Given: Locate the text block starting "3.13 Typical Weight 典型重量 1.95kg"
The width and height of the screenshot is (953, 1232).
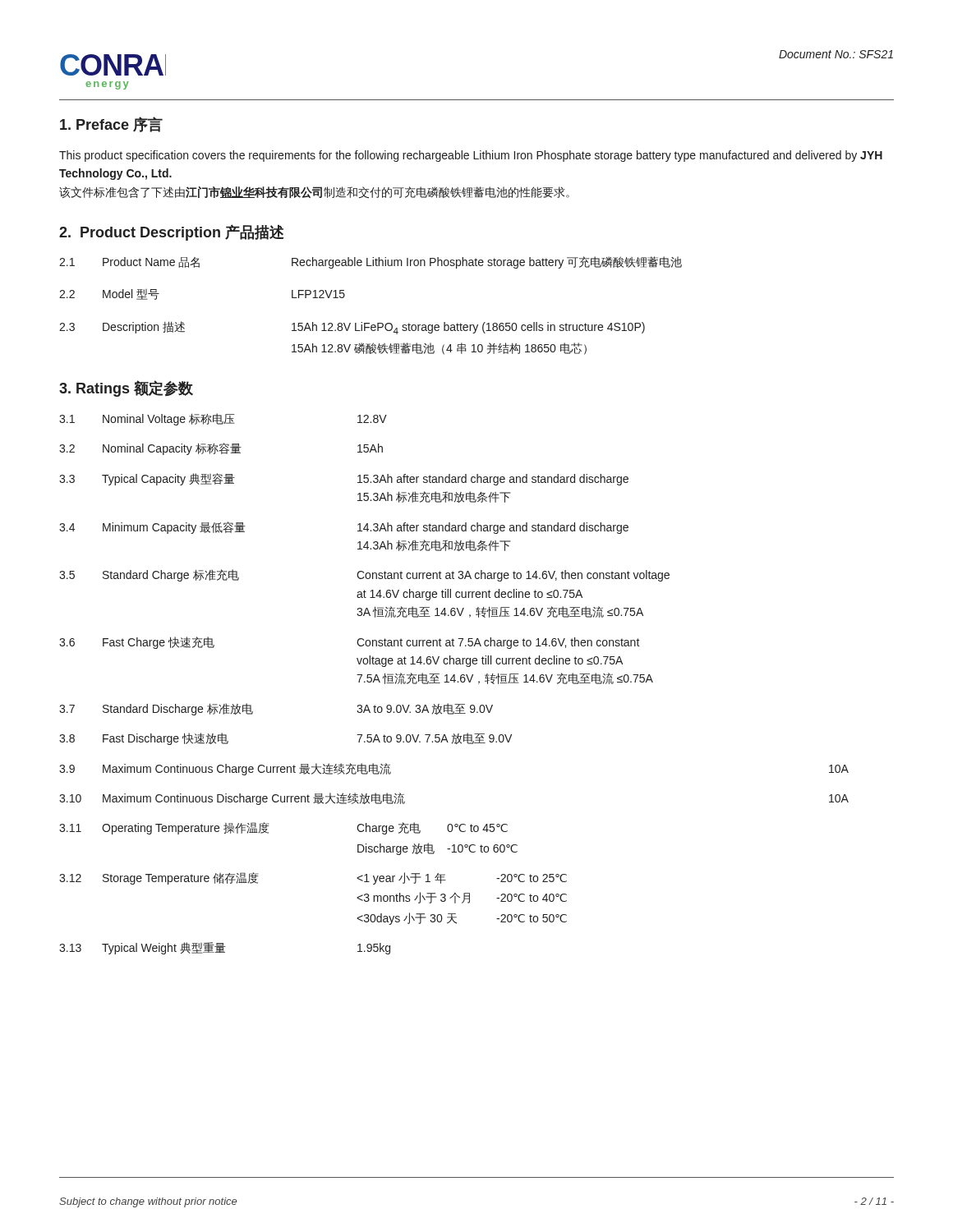Looking at the screenshot, I should click(x=225, y=948).
